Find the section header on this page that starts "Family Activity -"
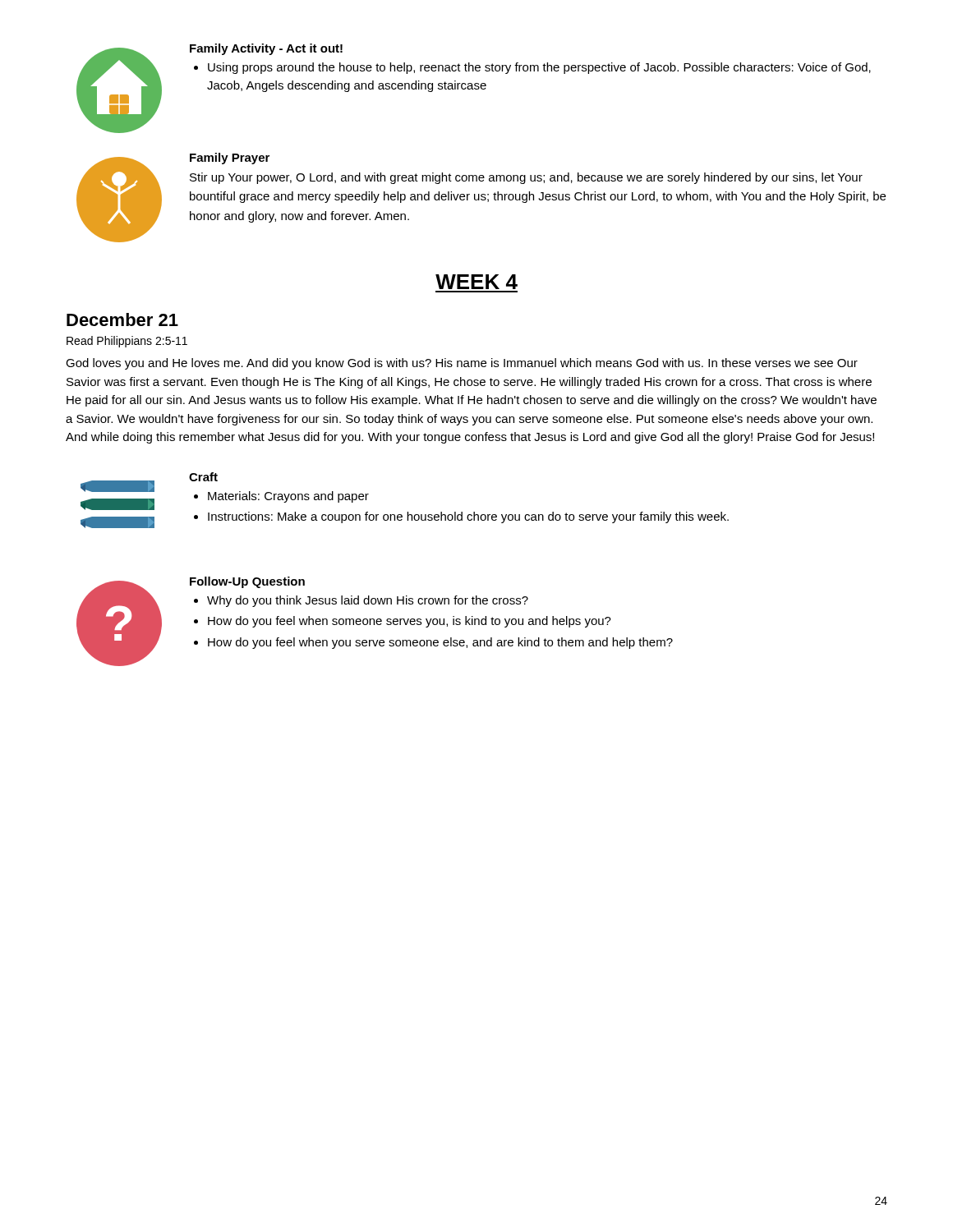 [x=266, y=48]
